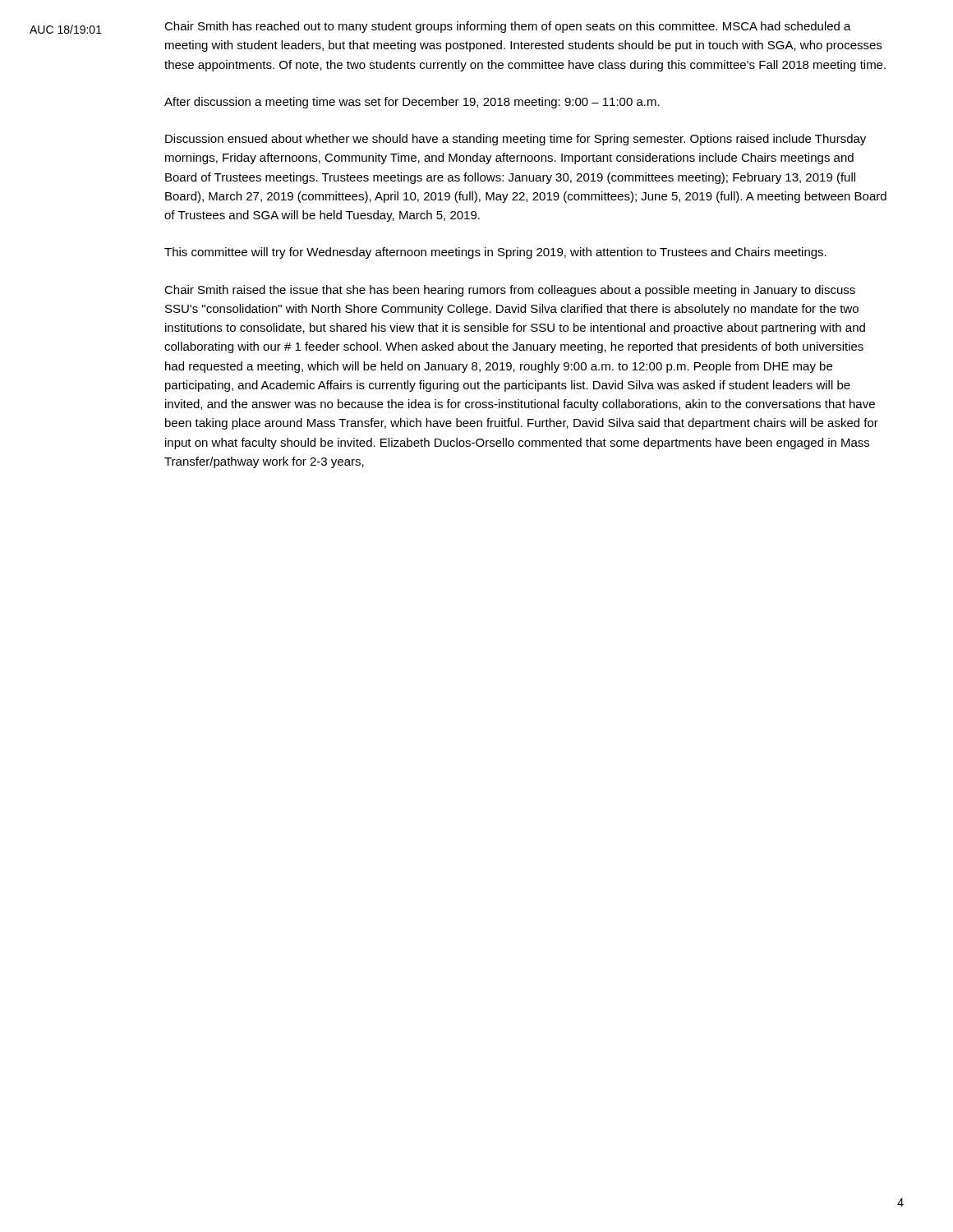Click the passage that begins "This committee will try for Wednesday afternoon"
Viewport: 953px width, 1232px height.
coord(496,252)
